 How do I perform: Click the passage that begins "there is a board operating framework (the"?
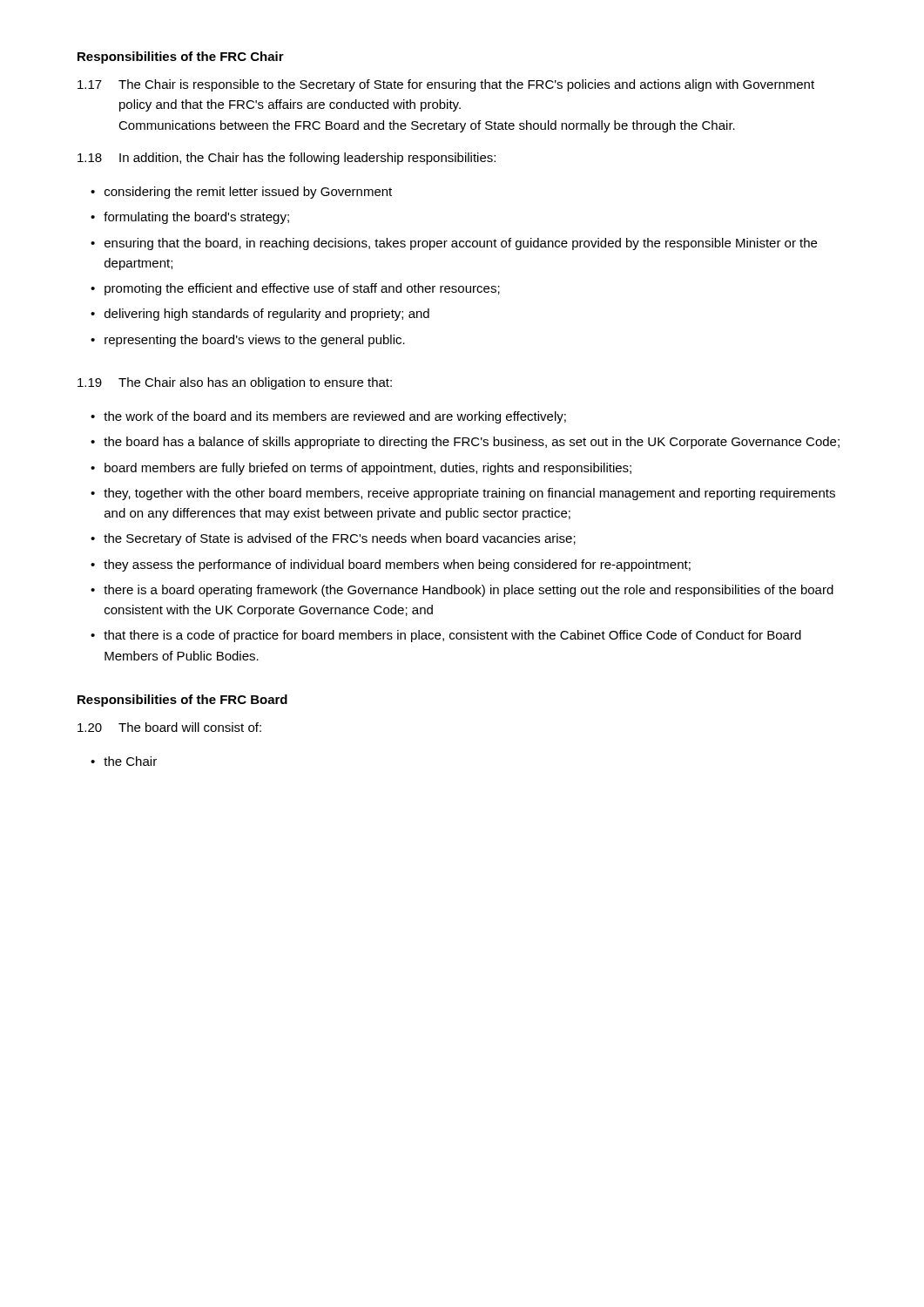462,600
